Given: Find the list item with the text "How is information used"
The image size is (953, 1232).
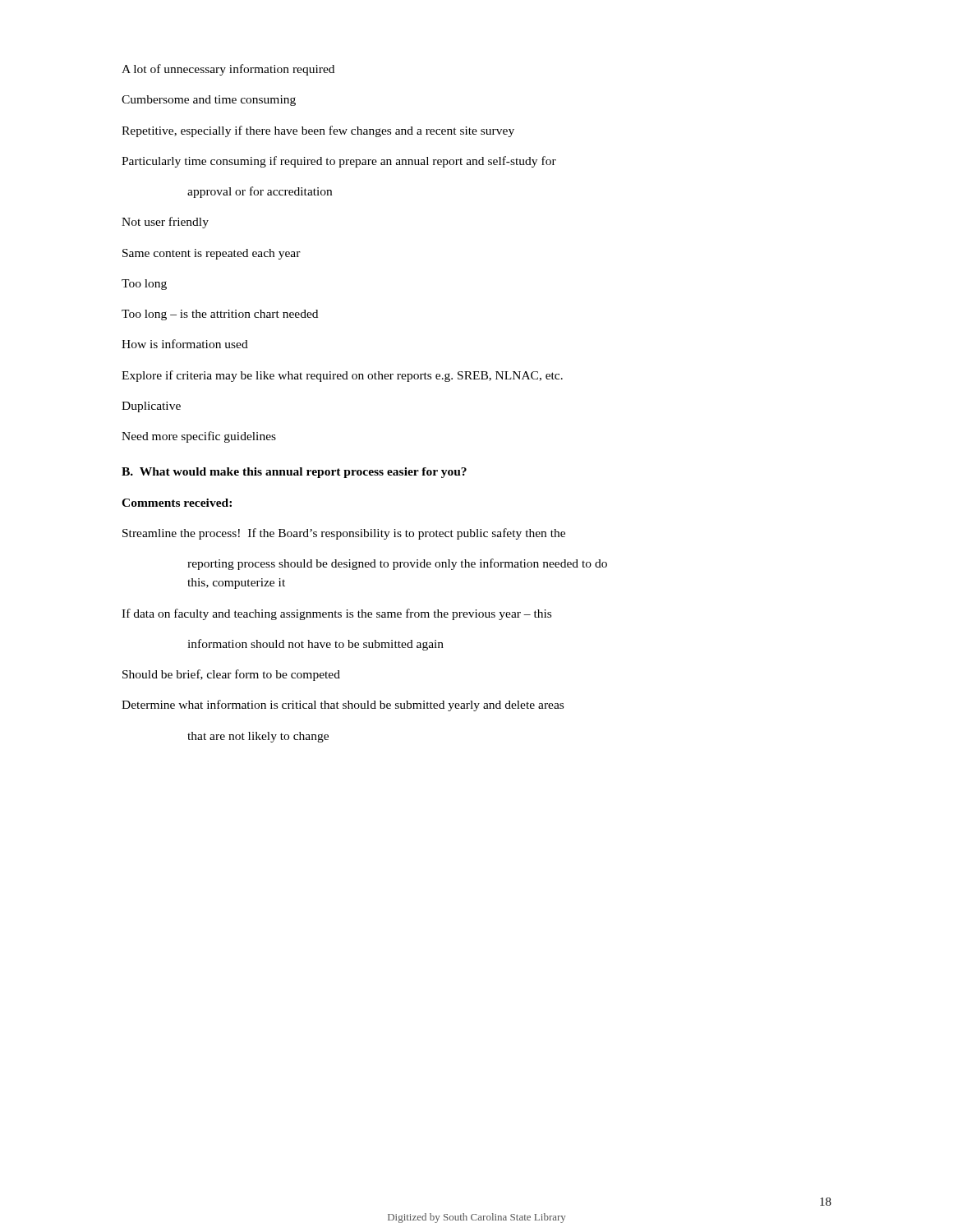Looking at the screenshot, I should click(185, 344).
